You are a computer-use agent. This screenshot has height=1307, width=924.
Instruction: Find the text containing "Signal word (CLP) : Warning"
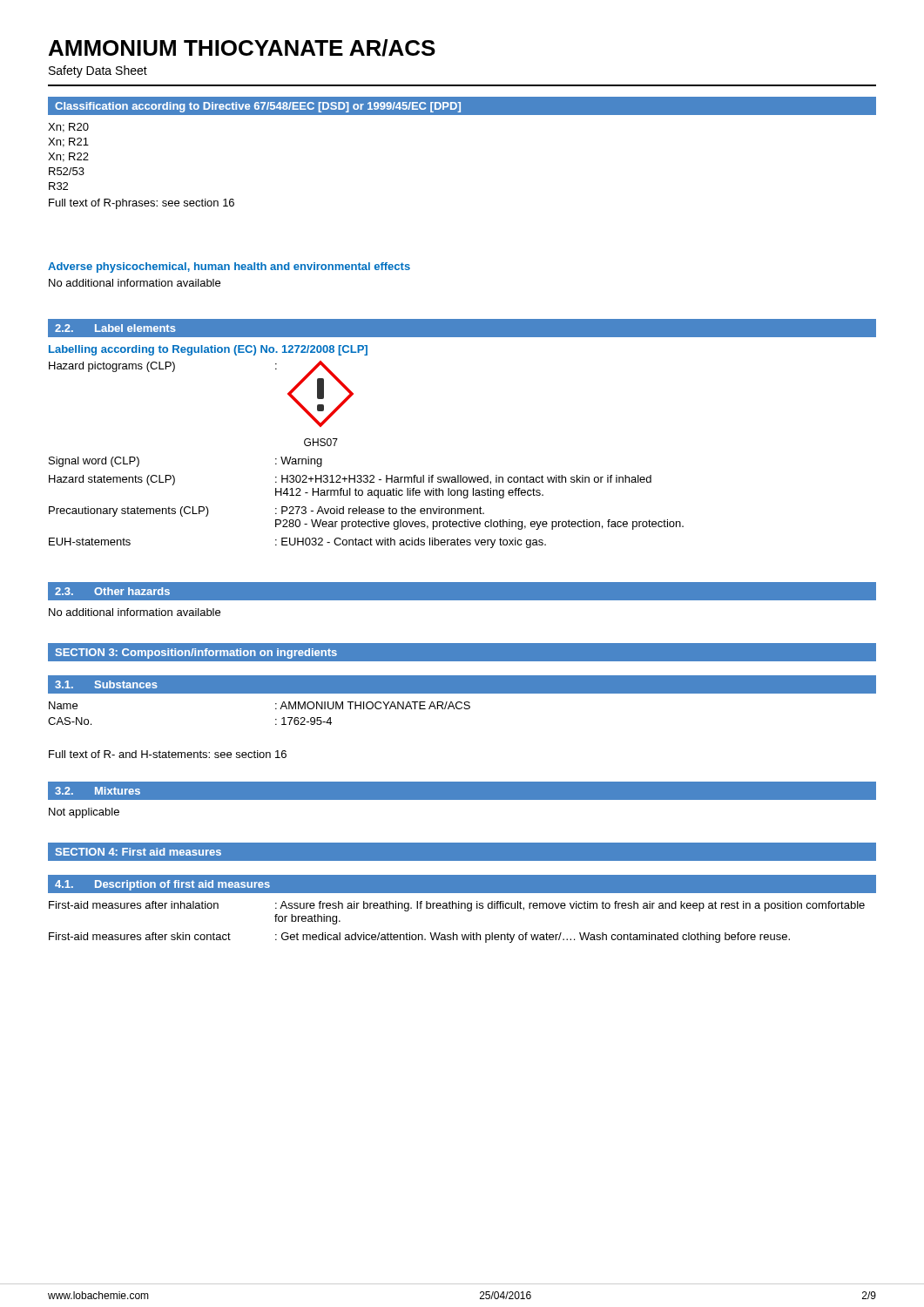(x=95, y=461)
